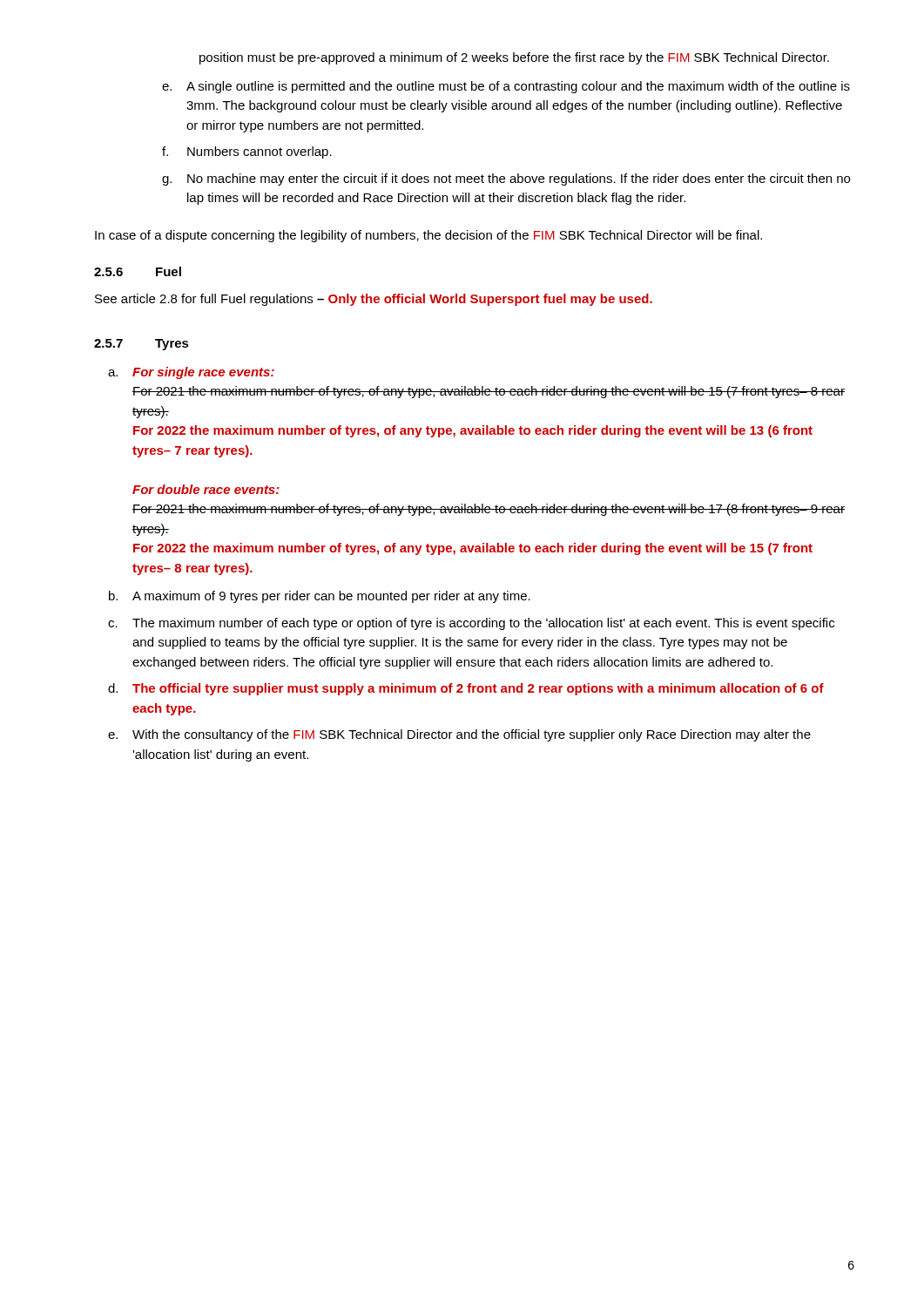Click on the list item containing "a. For single race"
This screenshot has height=1307, width=924.
(191, 373)
